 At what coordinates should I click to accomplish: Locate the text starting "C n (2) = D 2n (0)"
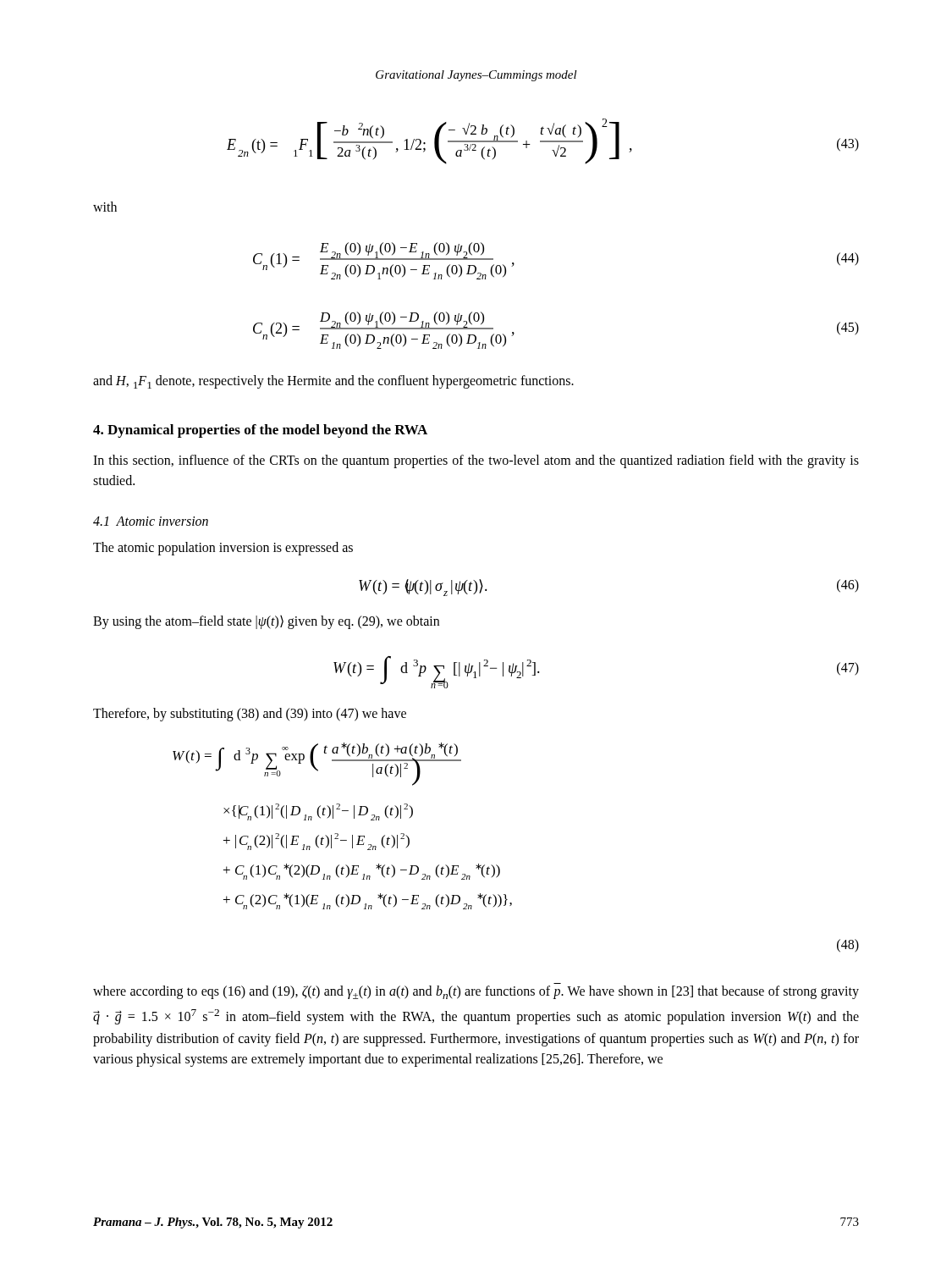tap(407, 329)
